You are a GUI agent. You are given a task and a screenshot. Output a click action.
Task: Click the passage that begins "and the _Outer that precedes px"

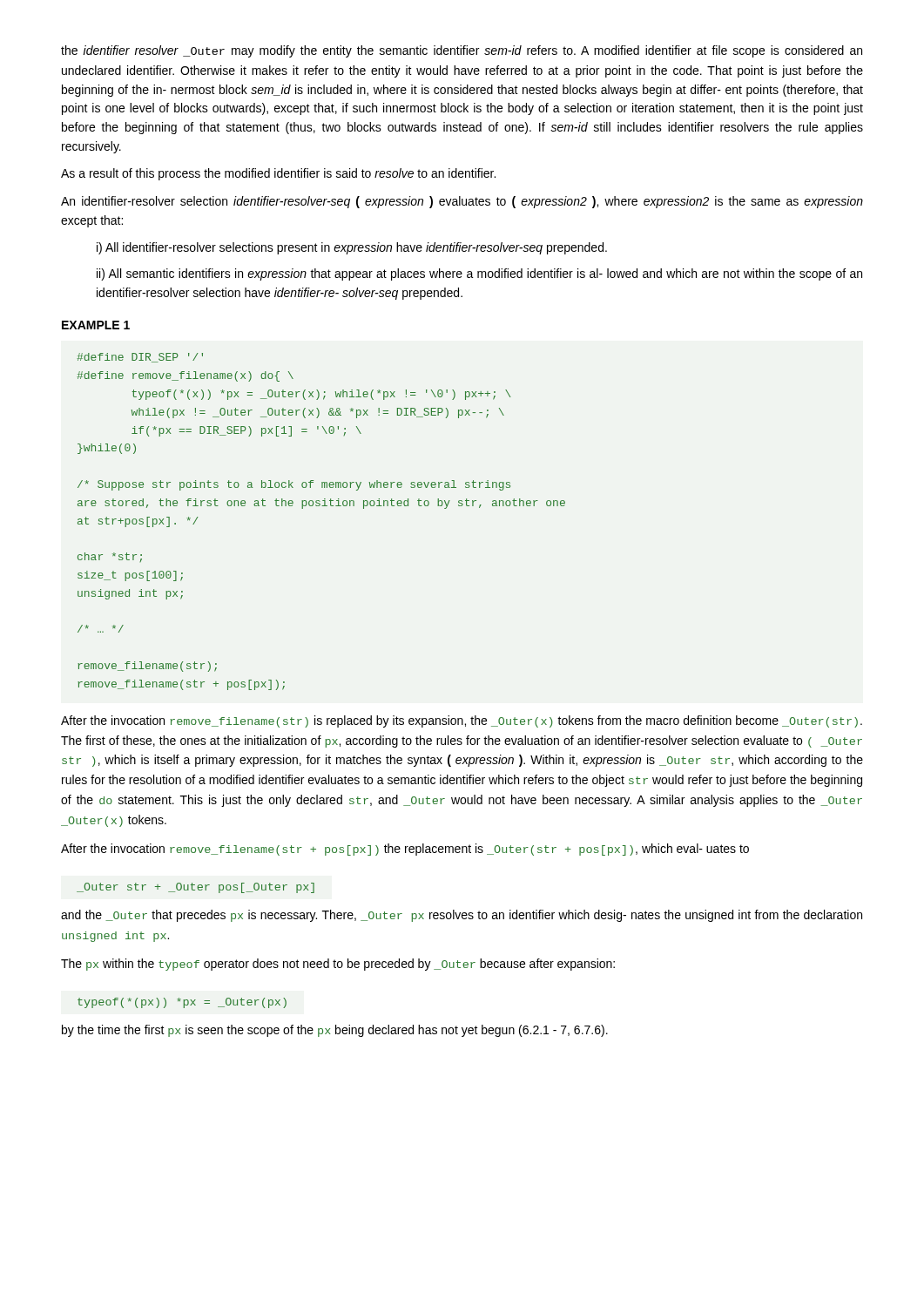[462, 925]
